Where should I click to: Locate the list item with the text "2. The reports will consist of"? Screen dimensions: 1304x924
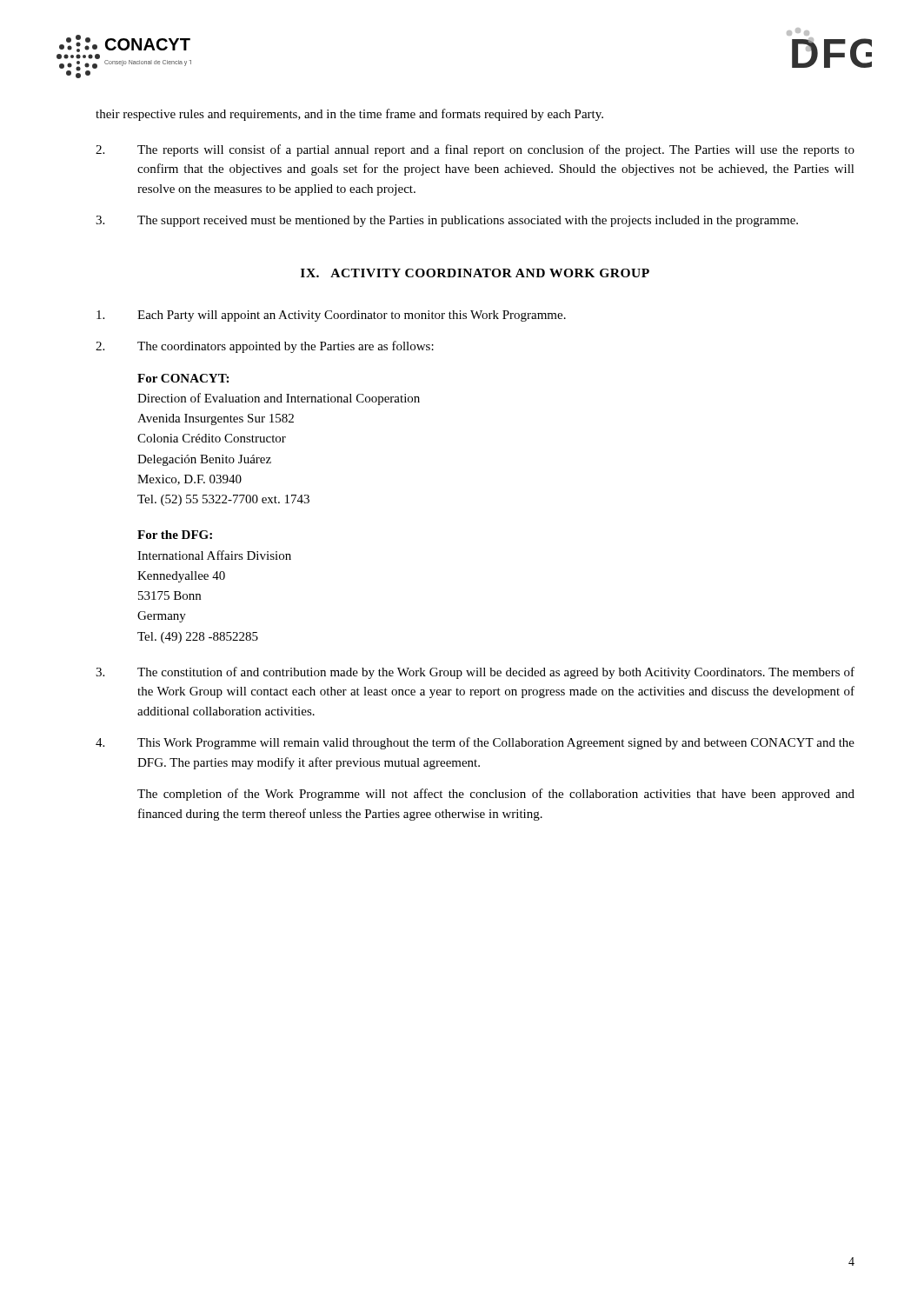coord(475,169)
